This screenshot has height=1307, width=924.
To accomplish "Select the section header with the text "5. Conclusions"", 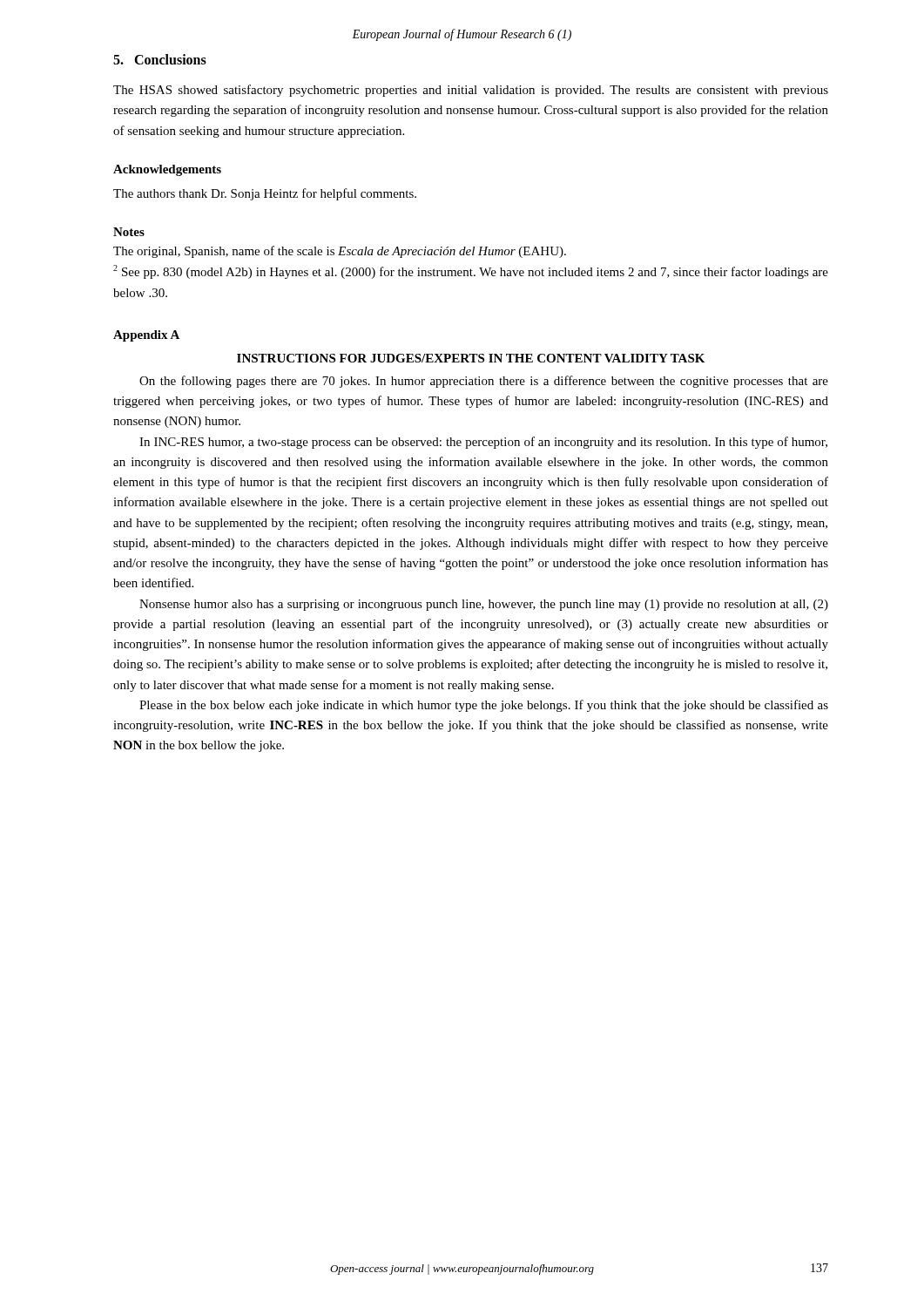I will (x=160, y=59).
